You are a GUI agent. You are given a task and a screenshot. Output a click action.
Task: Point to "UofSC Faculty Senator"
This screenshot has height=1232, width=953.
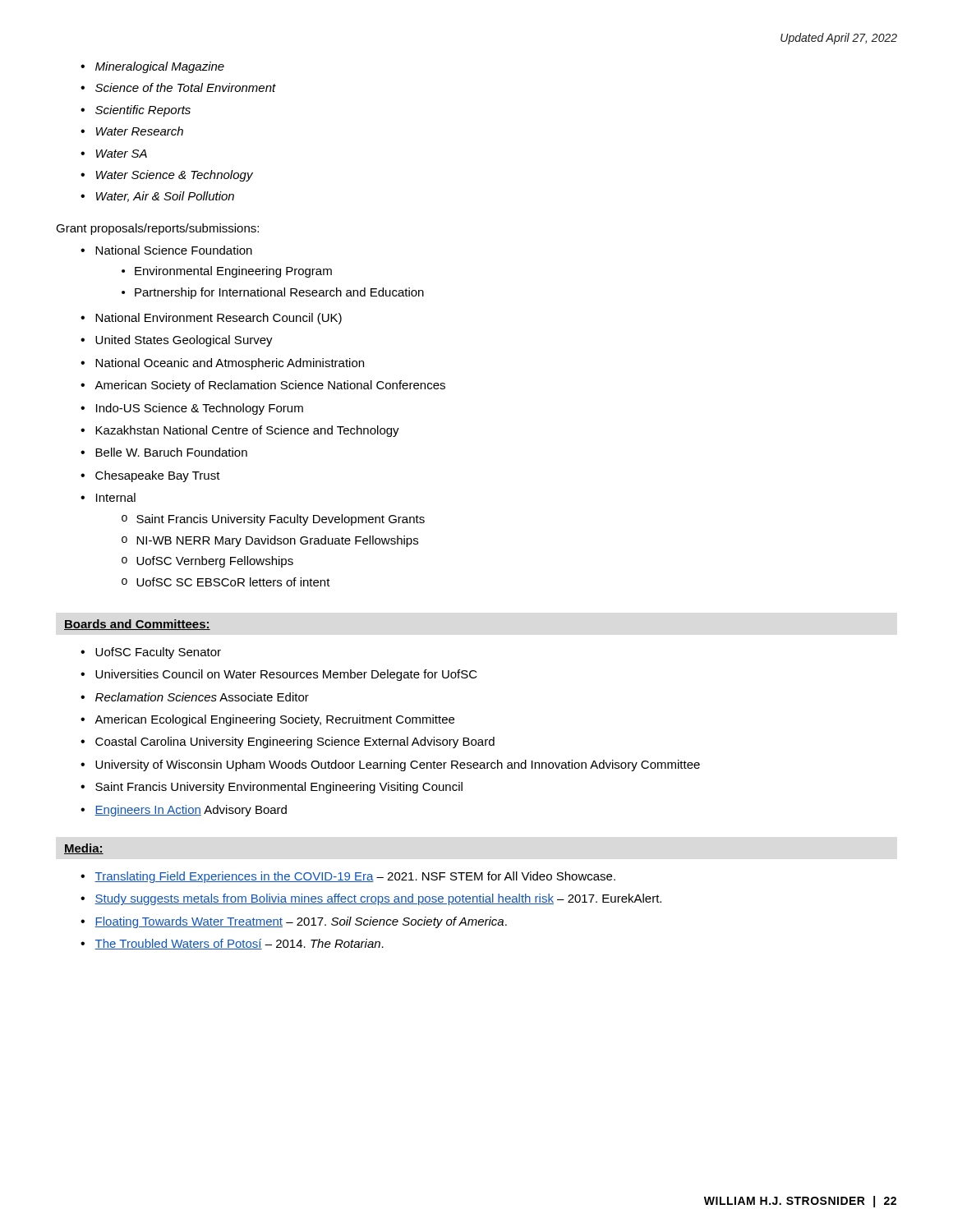pos(158,653)
